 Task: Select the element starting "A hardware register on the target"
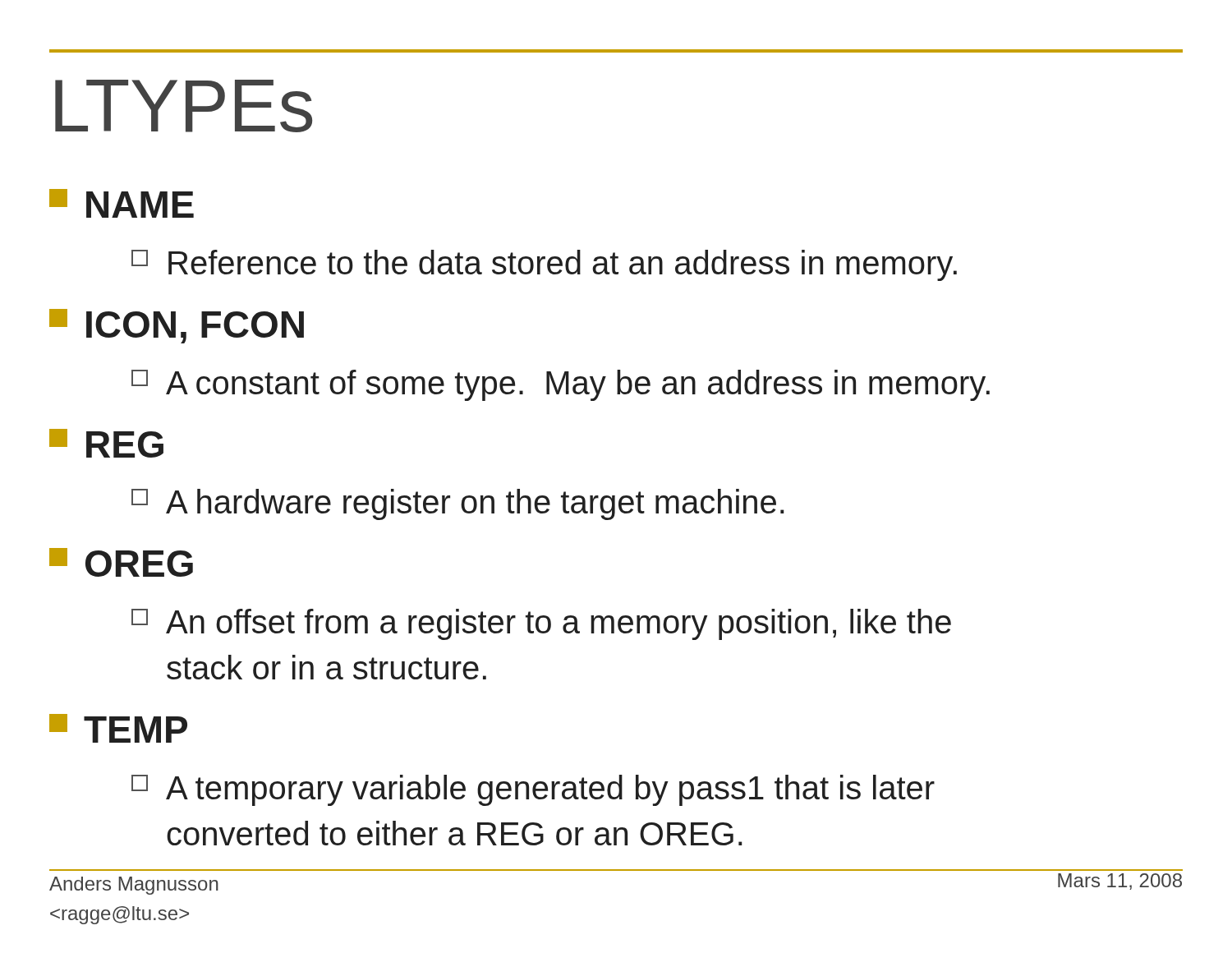[x=459, y=502]
